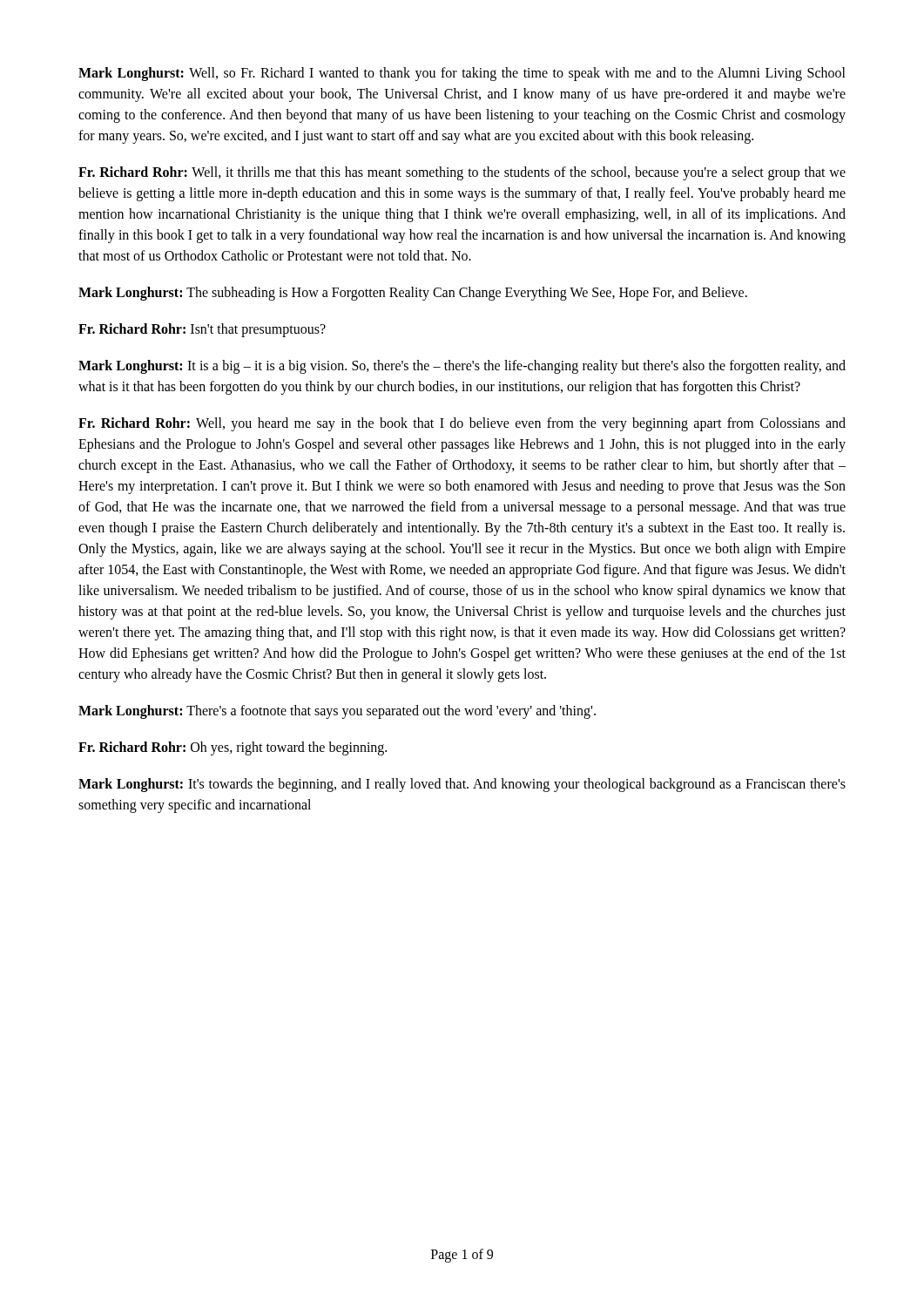Locate the passage starting "Fr. Richard Rohr: Well, you heard me say"
This screenshot has height=1307, width=924.
click(462, 548)
